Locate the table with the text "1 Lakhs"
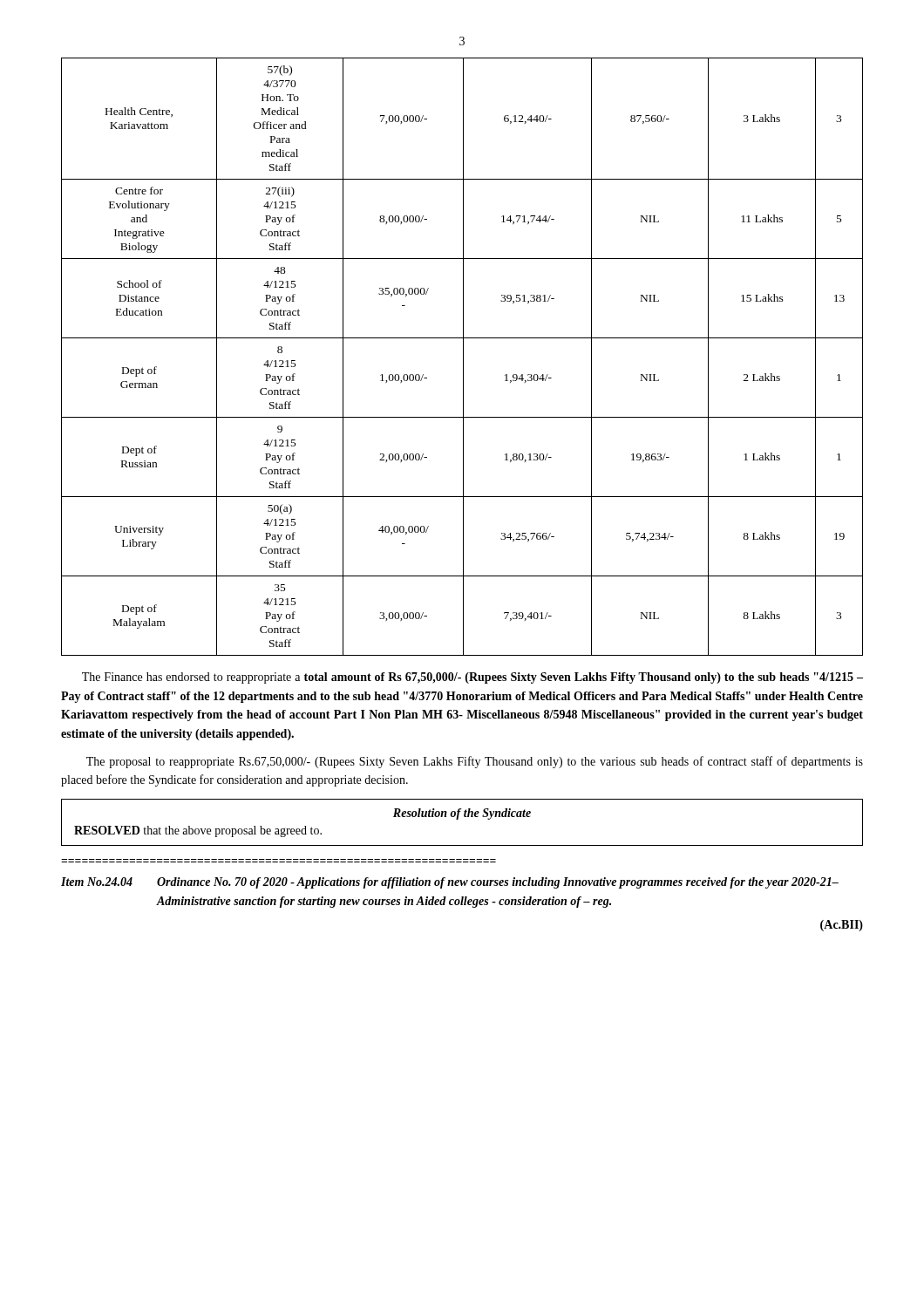The height and width of the screenshot is (1308, 924). [x=462, y=357]
